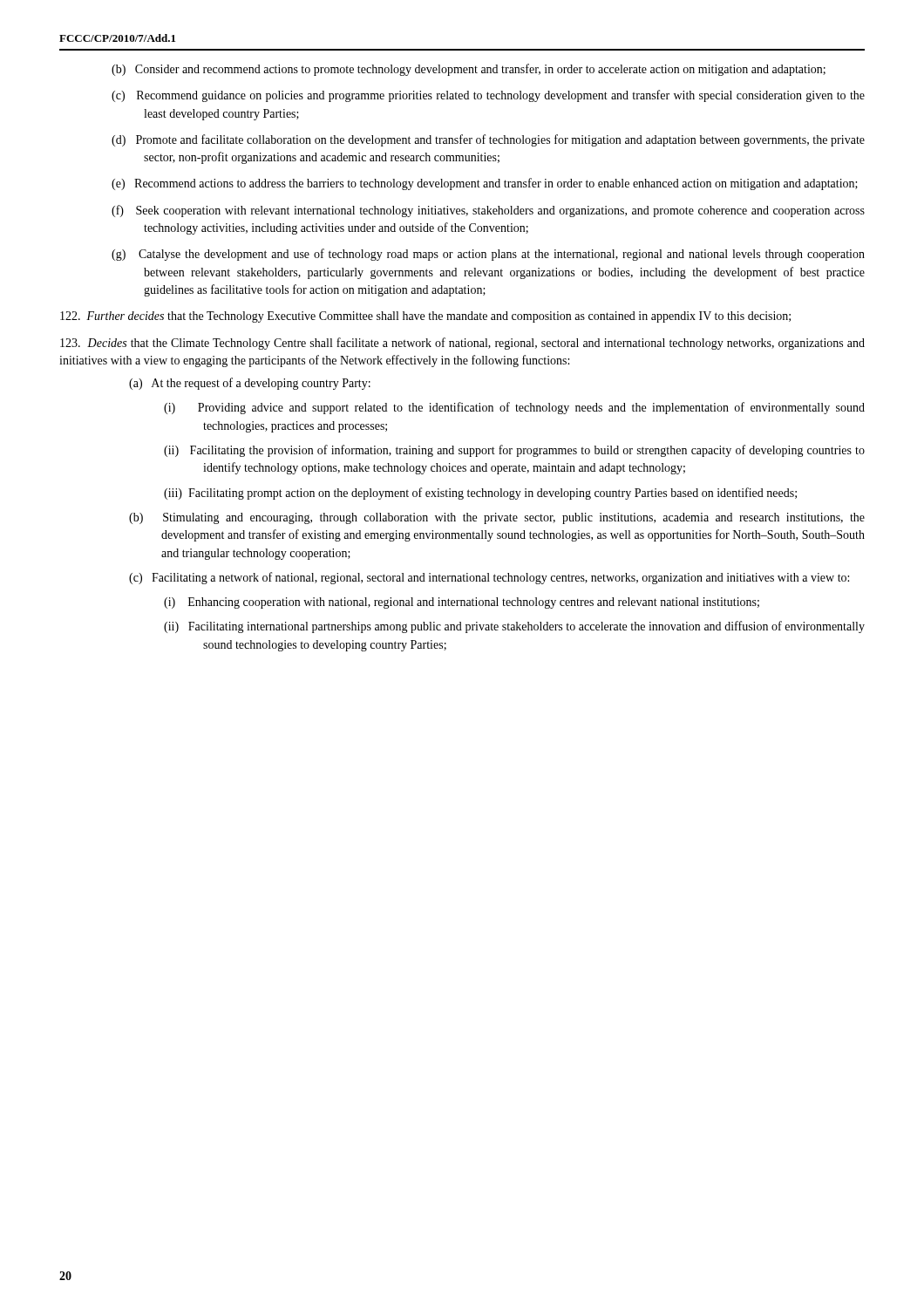Point to the element starting "(i) Providing advice"
The height and width of the screenshot is (1308, 924).
coord(514,417)
